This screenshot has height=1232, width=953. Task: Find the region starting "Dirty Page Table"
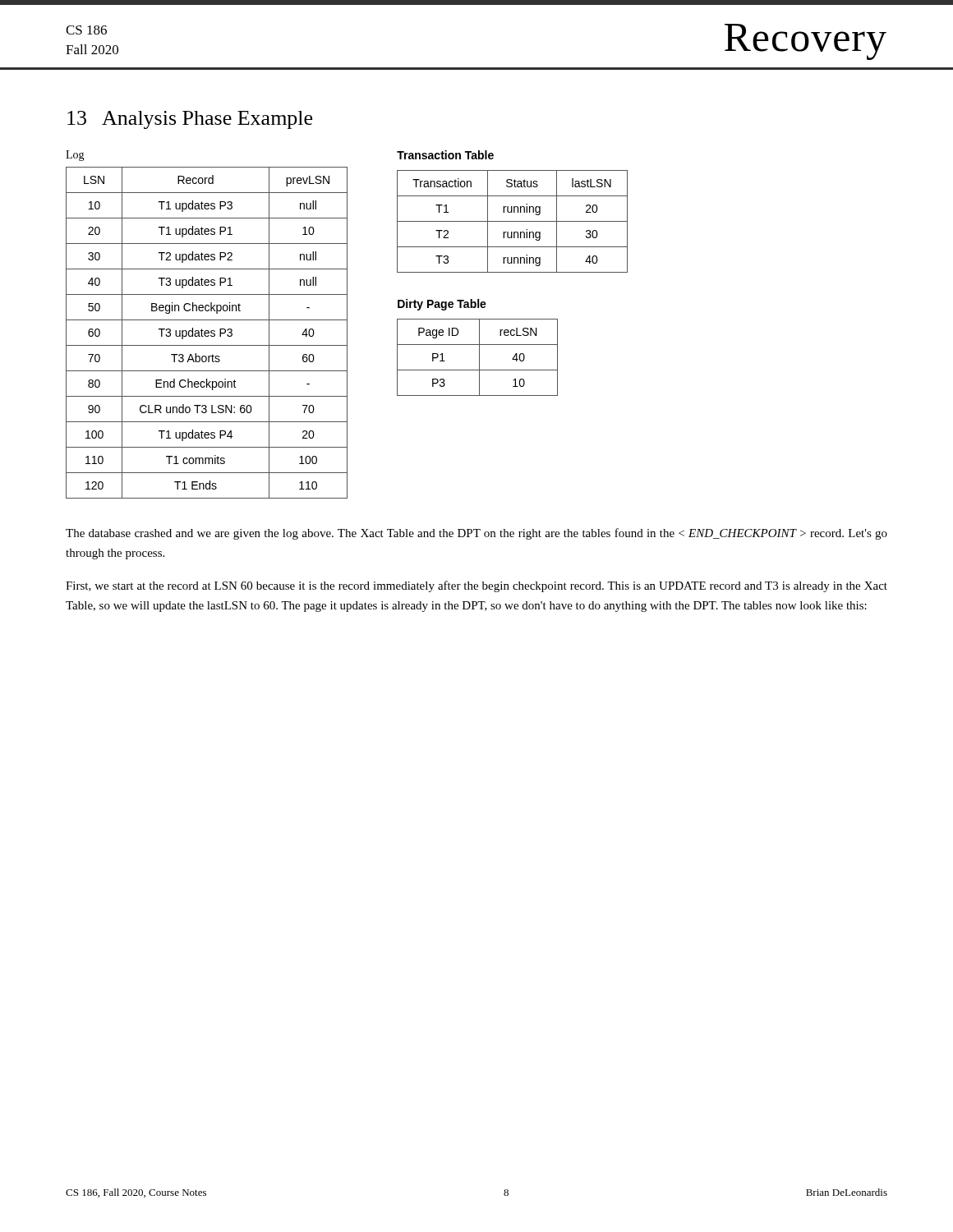442,304
